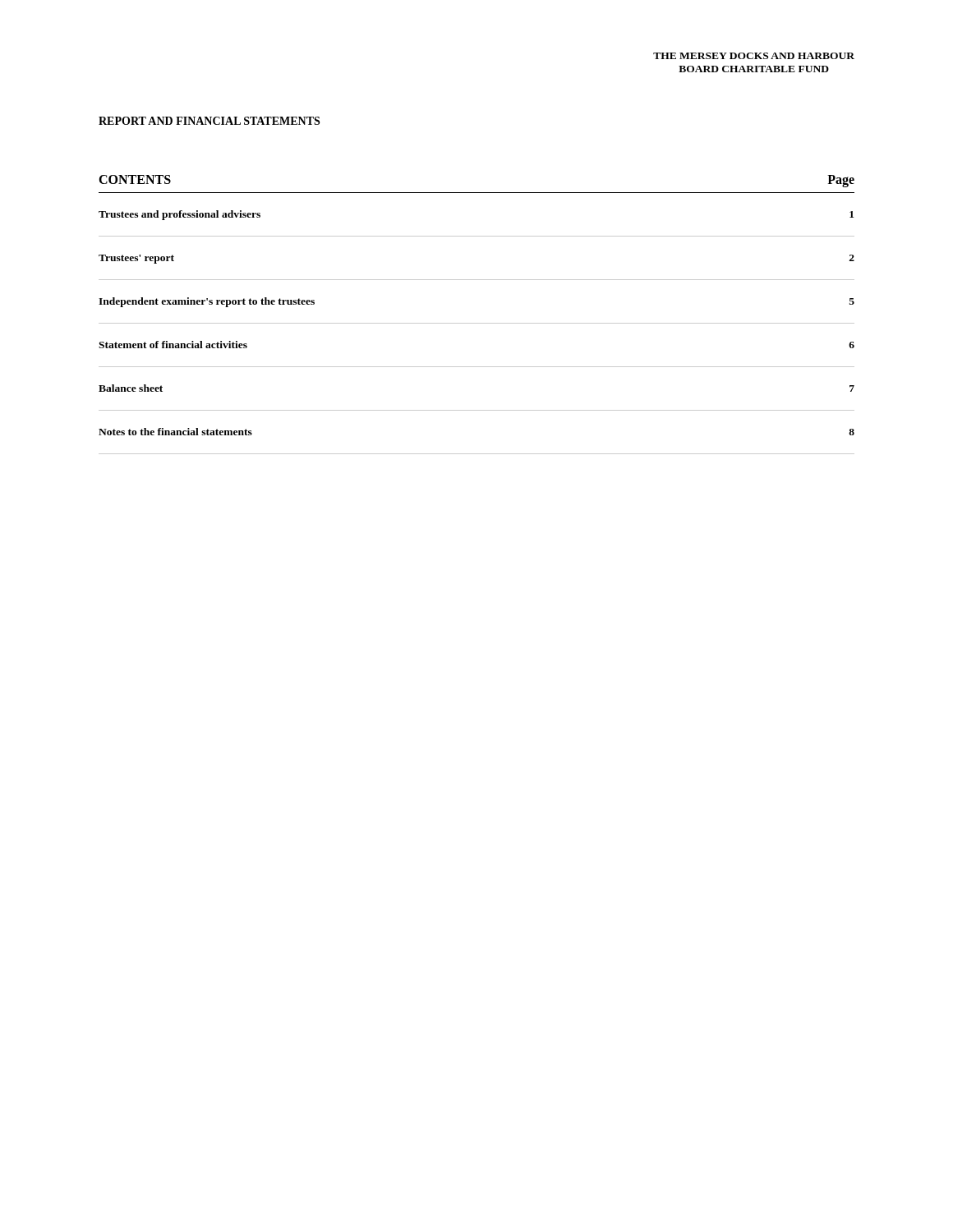Locate the element starting "Notes to the financial statements 8"

[x=169, y=432]
